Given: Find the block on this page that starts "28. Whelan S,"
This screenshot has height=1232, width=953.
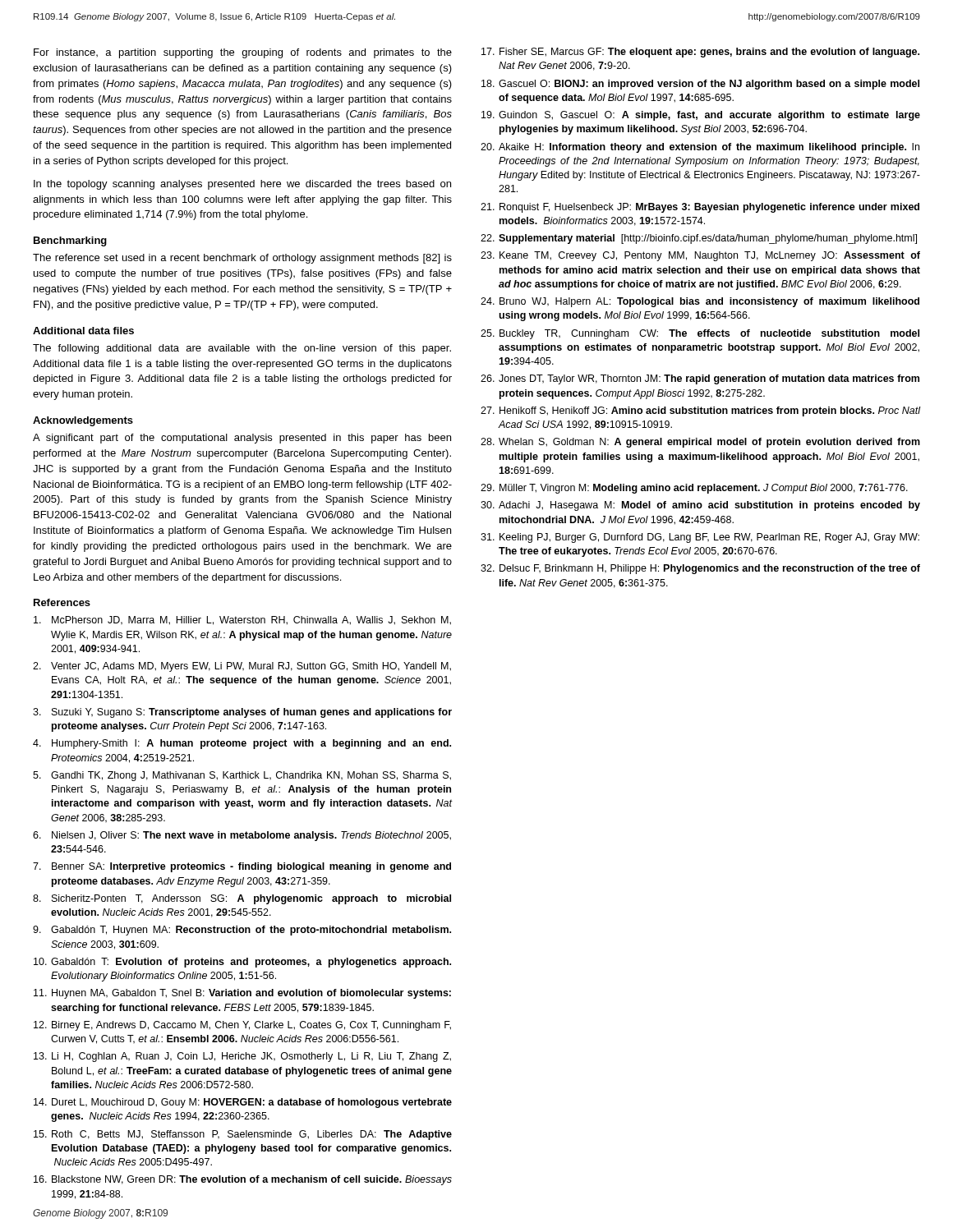Looking at the screenshot, I should tap(700, 457).
